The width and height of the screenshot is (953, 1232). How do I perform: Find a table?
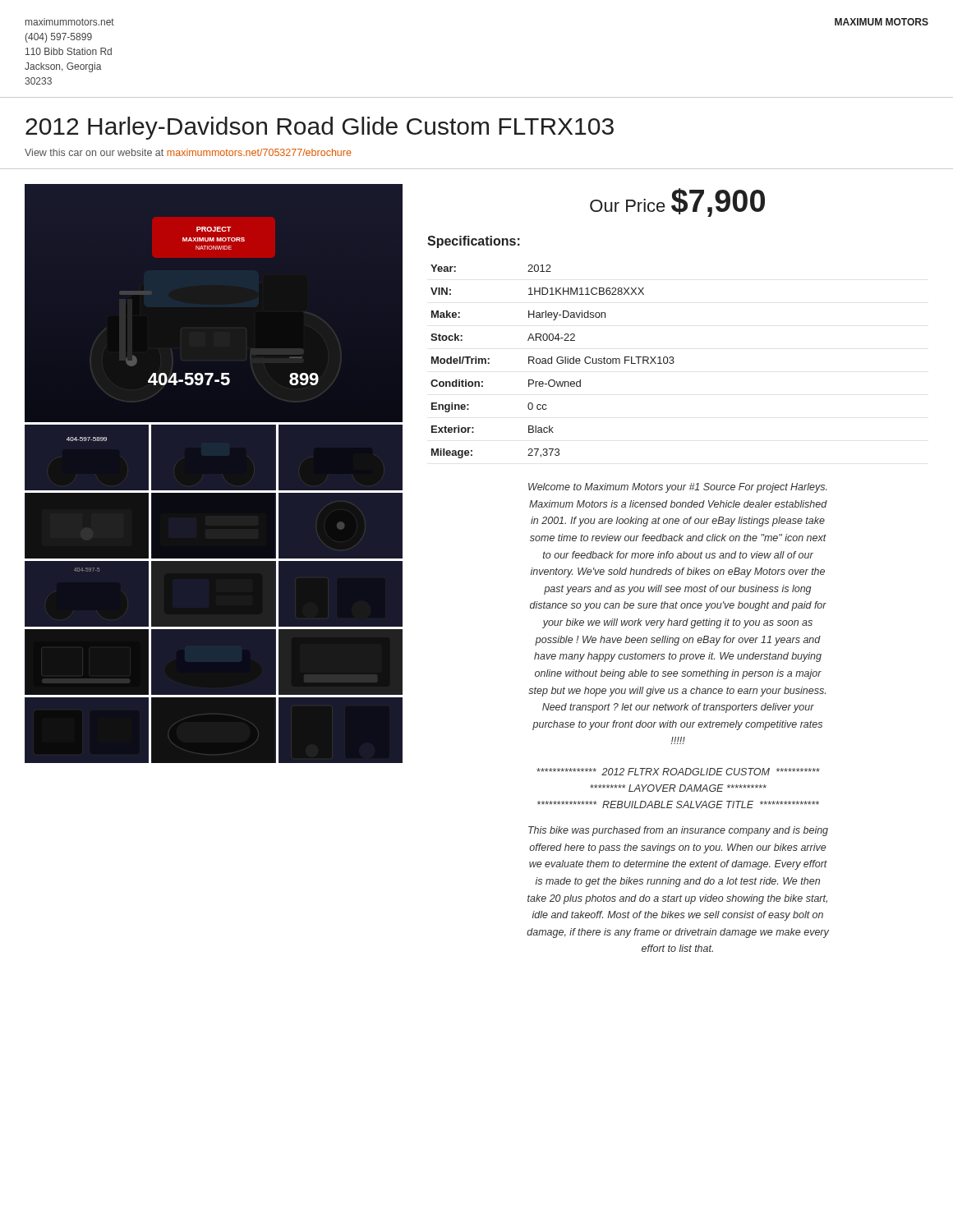pyautogui.click(x=678, y=361)
